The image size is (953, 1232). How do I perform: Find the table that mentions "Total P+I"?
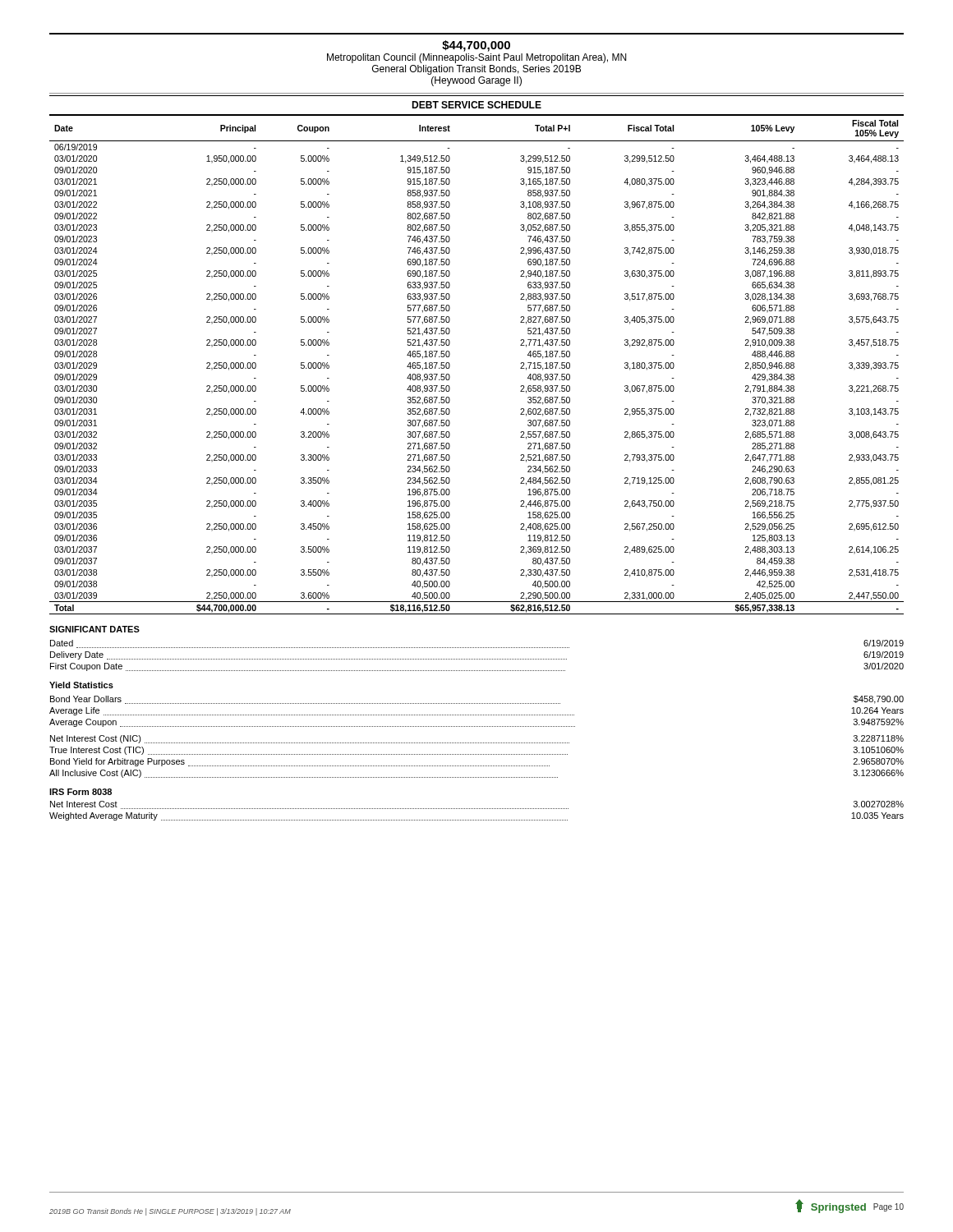coord(476,365)
